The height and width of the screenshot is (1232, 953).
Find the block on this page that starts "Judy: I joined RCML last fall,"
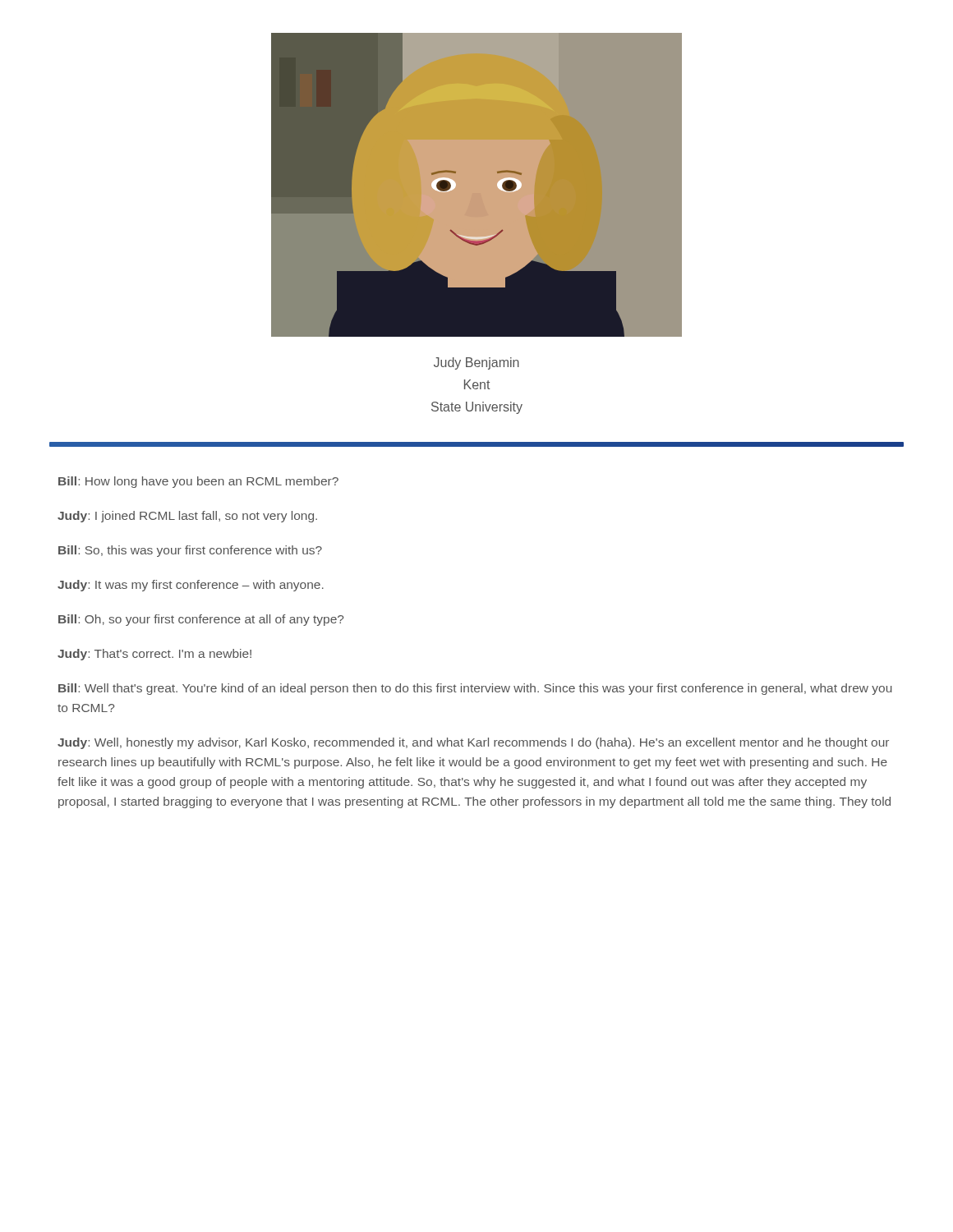click(x=188, y=515)
